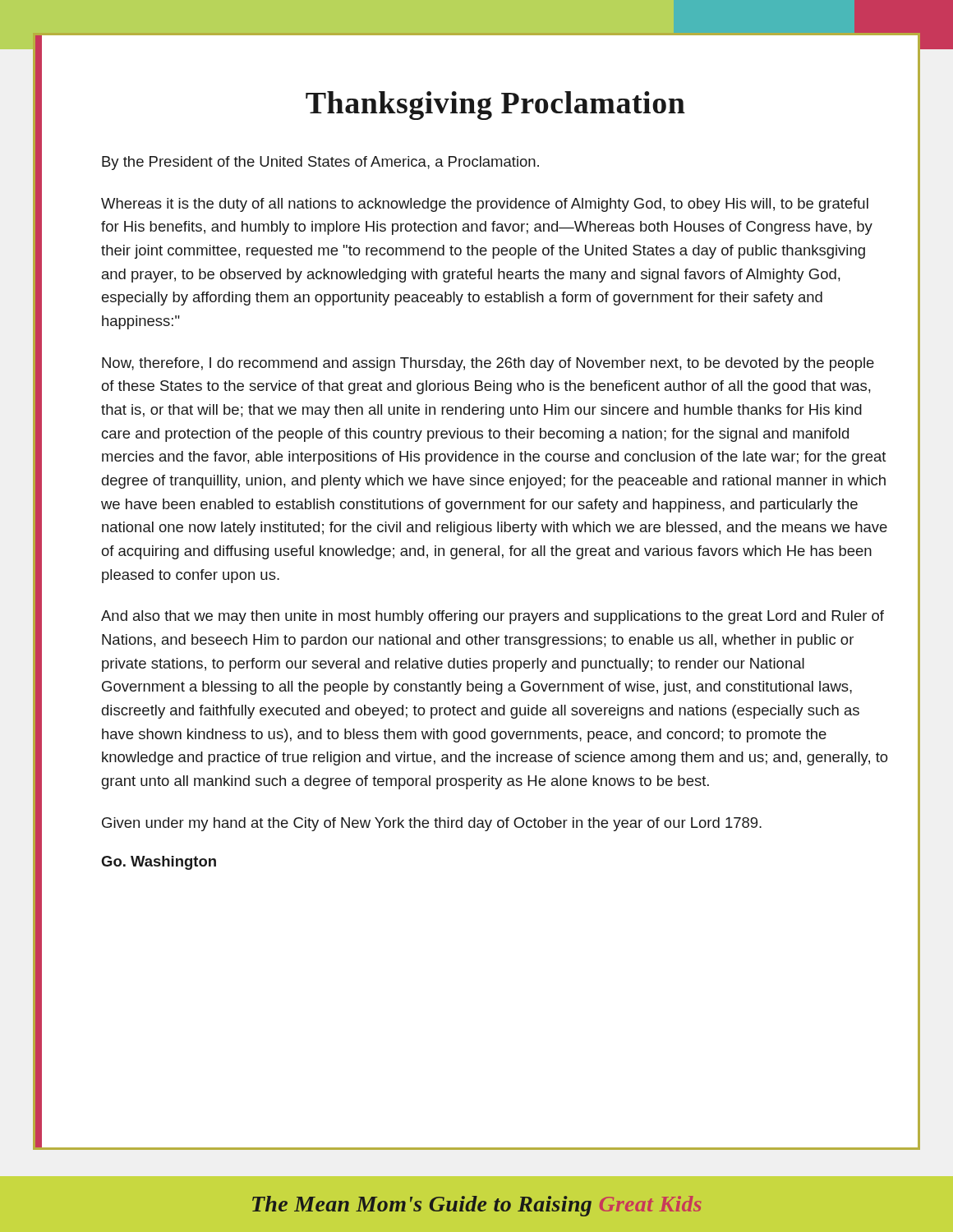The image size is (953, 1232).
Task: Locate the region starting "Thanksgiving Proclamation"
Action: coord(495,103)
